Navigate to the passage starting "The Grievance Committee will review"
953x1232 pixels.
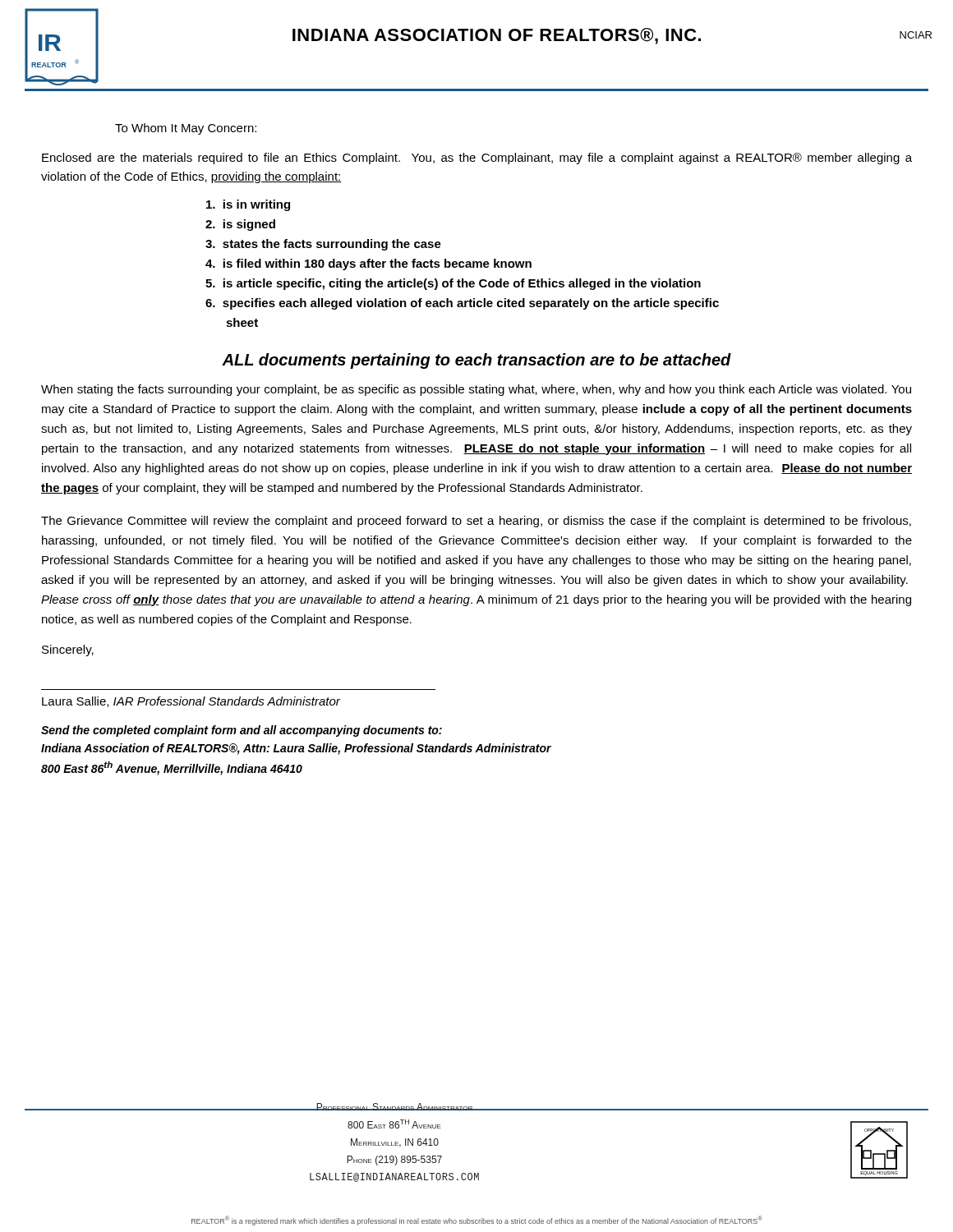476,569
